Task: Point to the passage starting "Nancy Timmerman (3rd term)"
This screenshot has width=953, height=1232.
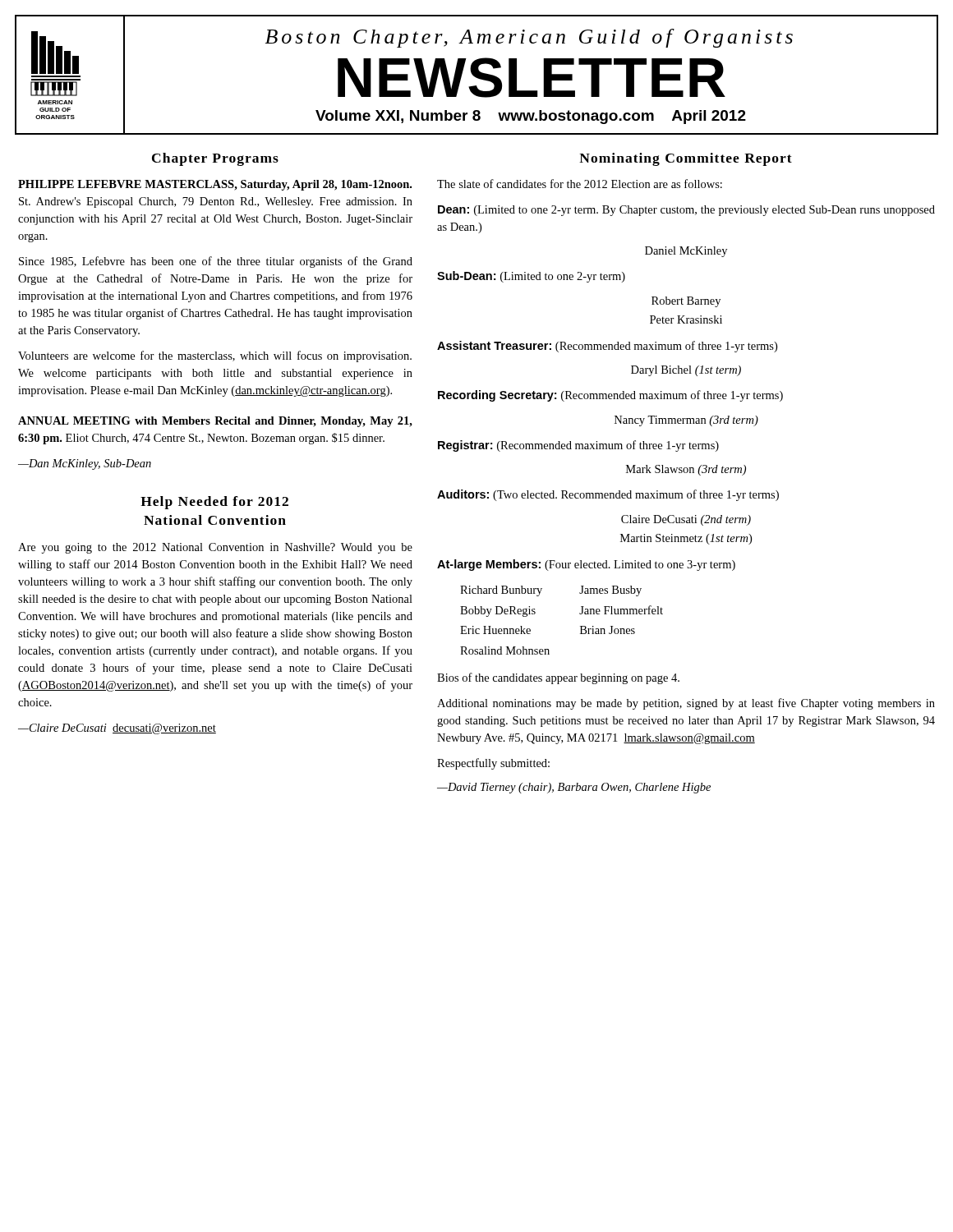Action: point(686,419)
